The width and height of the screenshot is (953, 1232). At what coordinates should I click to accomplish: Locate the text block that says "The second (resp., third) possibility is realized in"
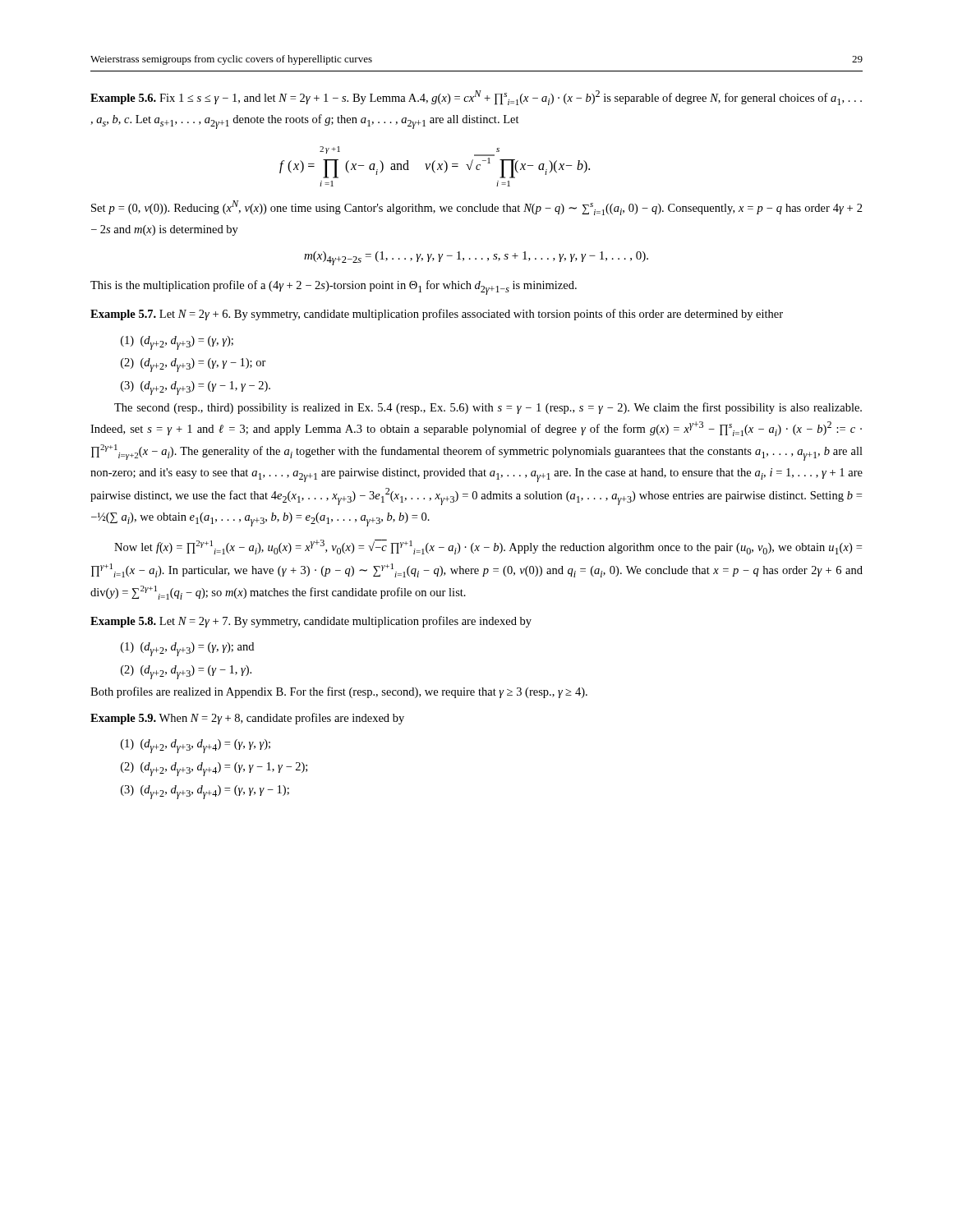click(x=476, y=501)
